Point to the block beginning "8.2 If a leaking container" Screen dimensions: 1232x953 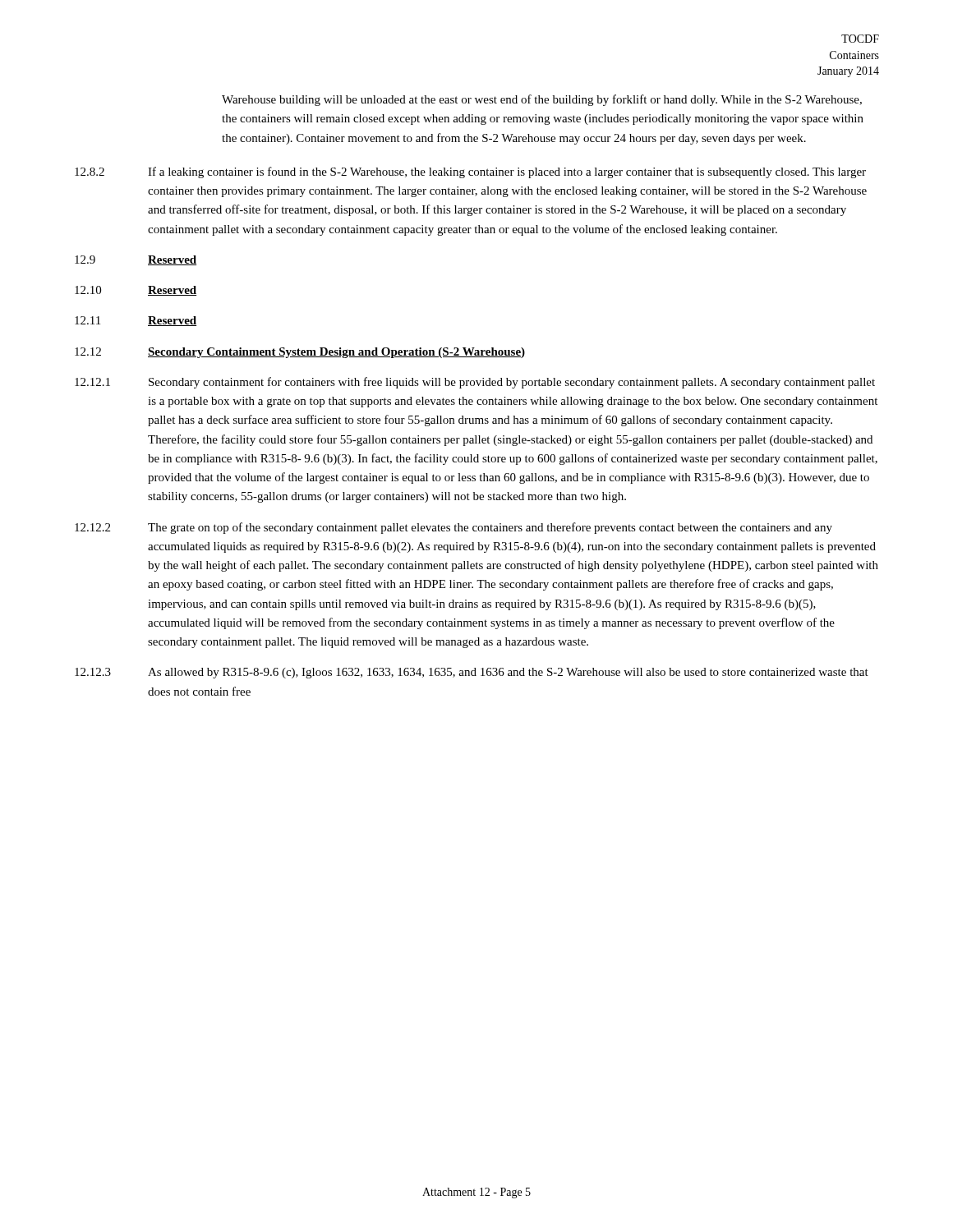(476, 201)
